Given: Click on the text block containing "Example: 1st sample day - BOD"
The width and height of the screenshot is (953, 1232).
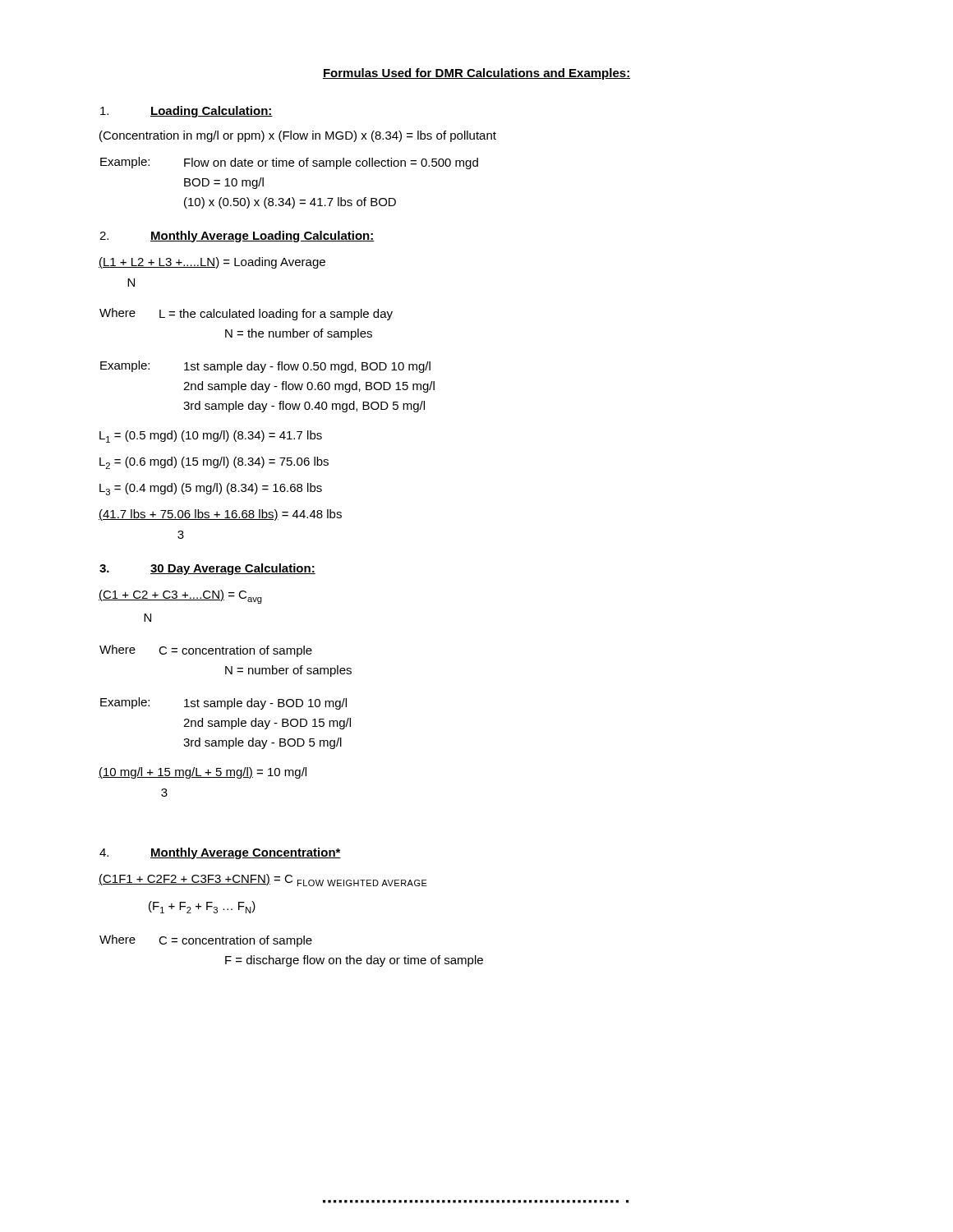Looking at the screenshot, I should pyautogui.click(x=226, y=722).
